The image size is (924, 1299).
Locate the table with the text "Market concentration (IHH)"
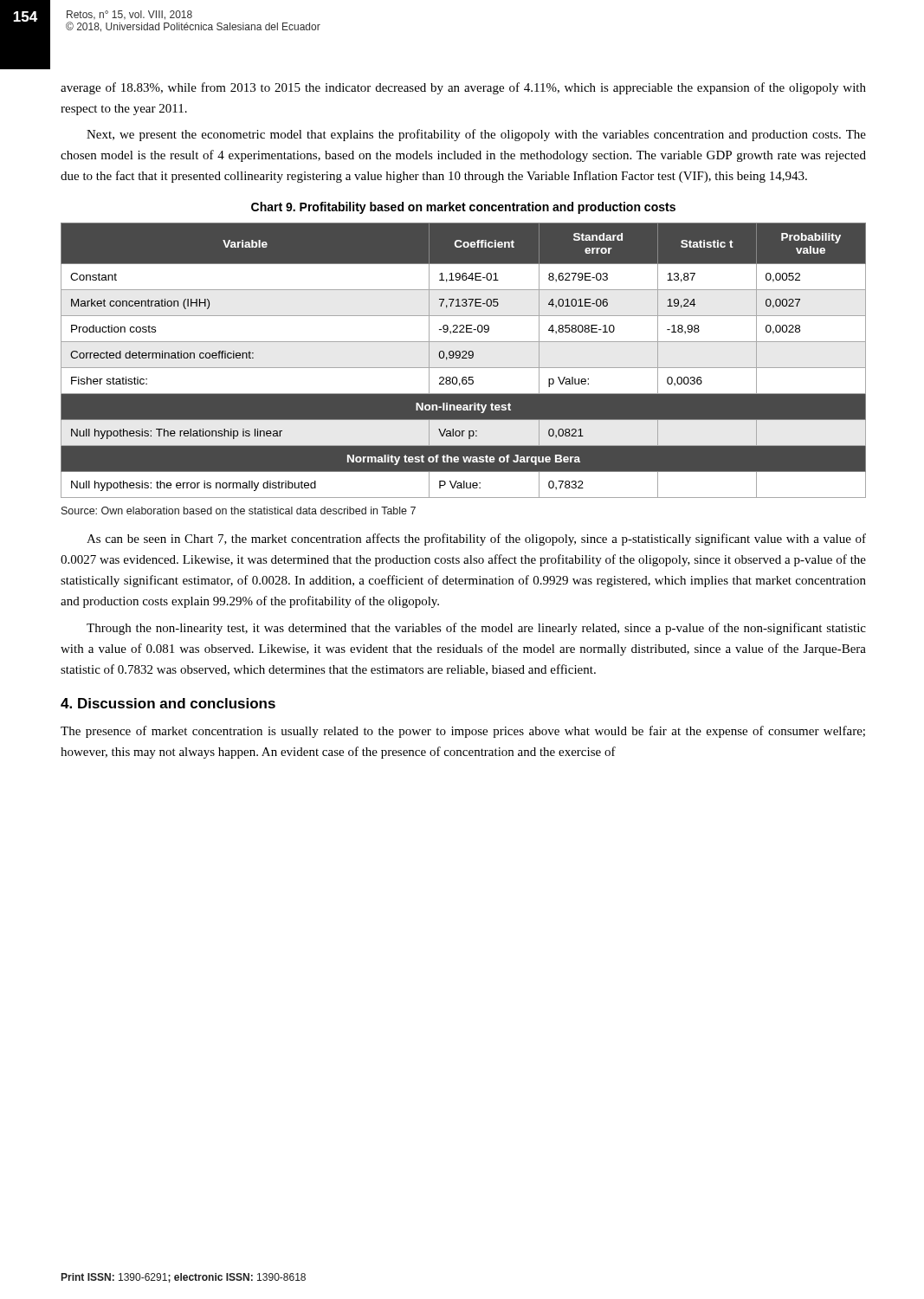click(x=463, y=361)
